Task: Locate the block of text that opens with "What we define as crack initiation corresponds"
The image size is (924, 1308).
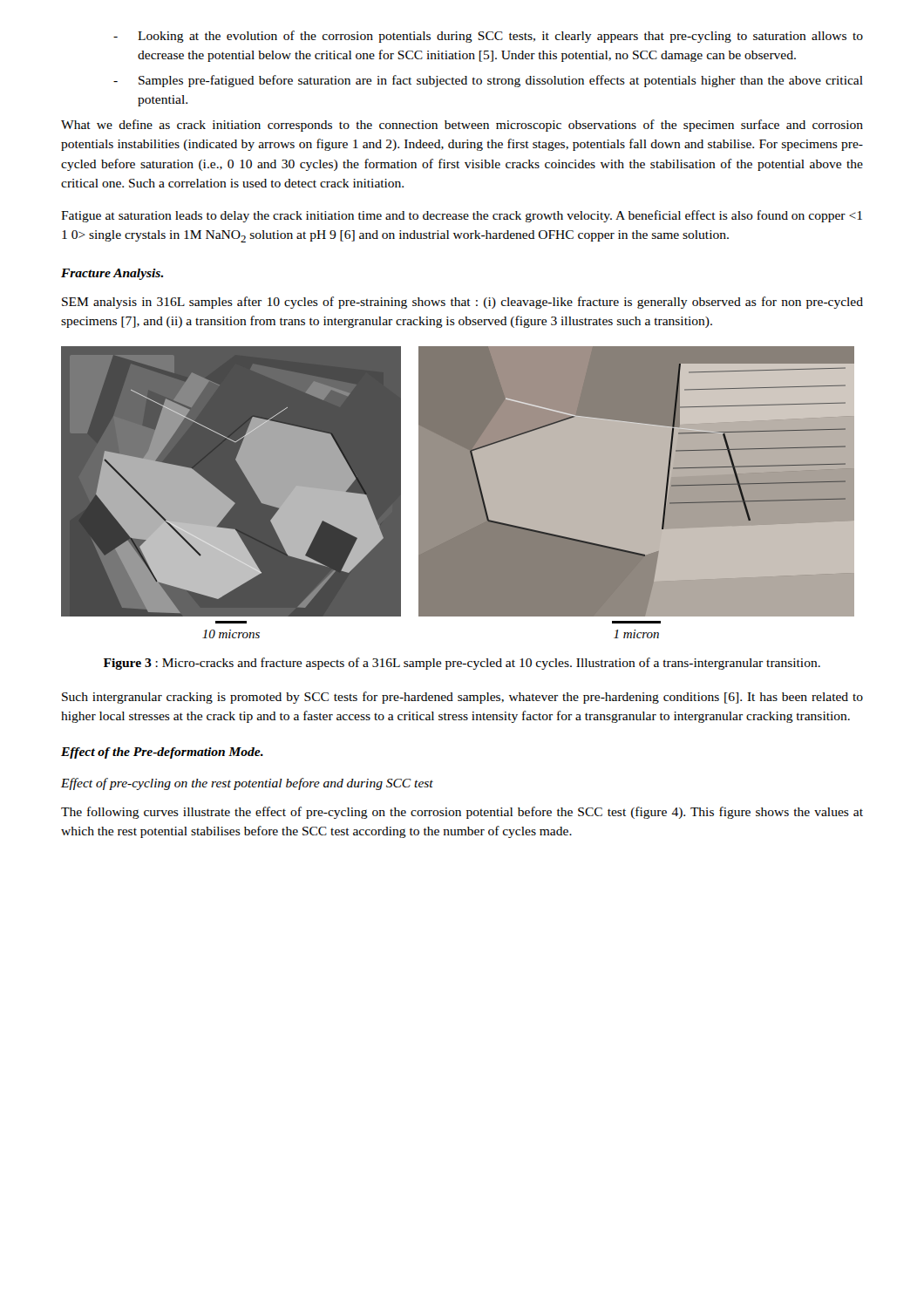Action: (462, 154)
